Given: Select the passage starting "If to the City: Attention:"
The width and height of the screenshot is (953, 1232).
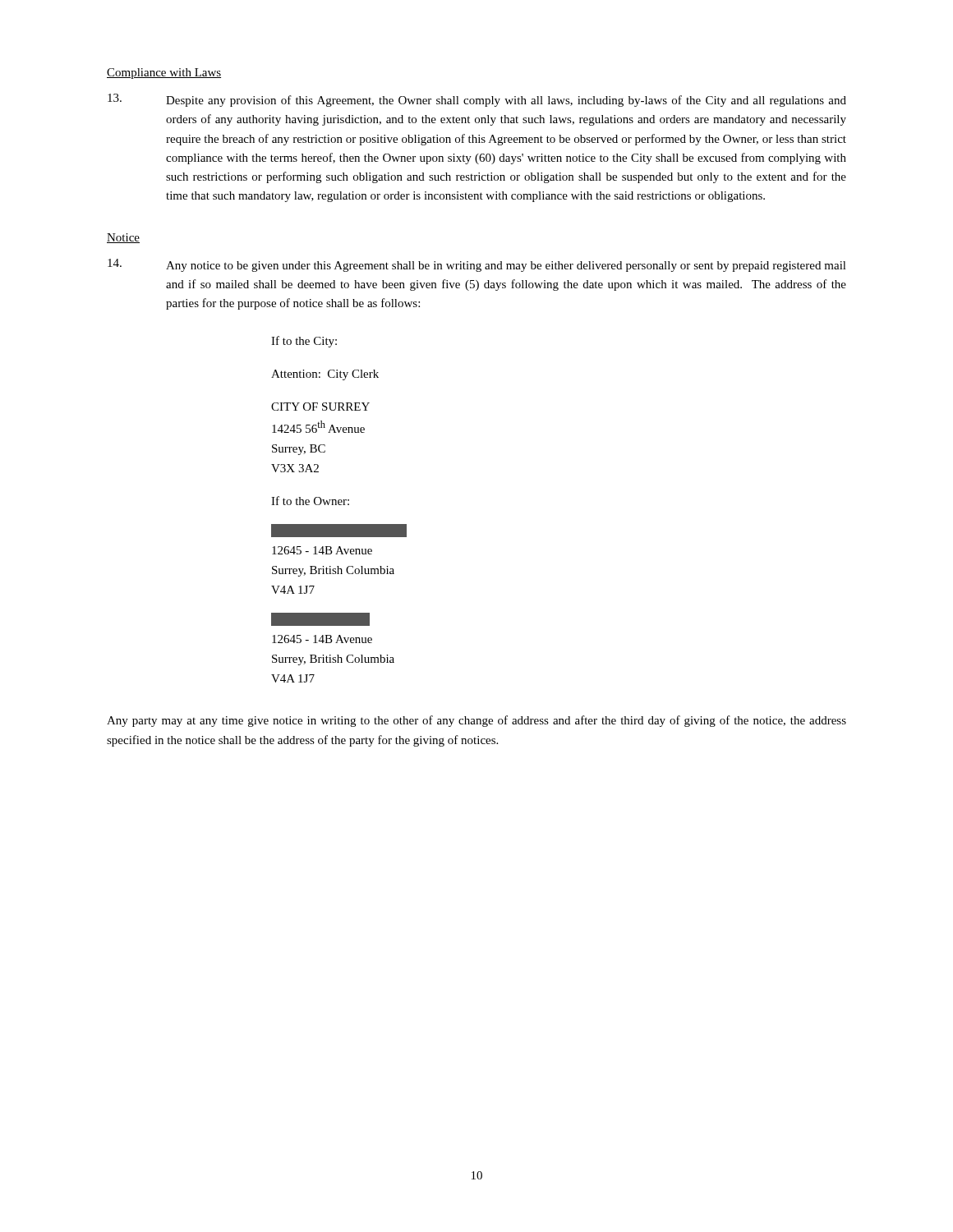Looking at the screenshot, I should click(304, 342).
